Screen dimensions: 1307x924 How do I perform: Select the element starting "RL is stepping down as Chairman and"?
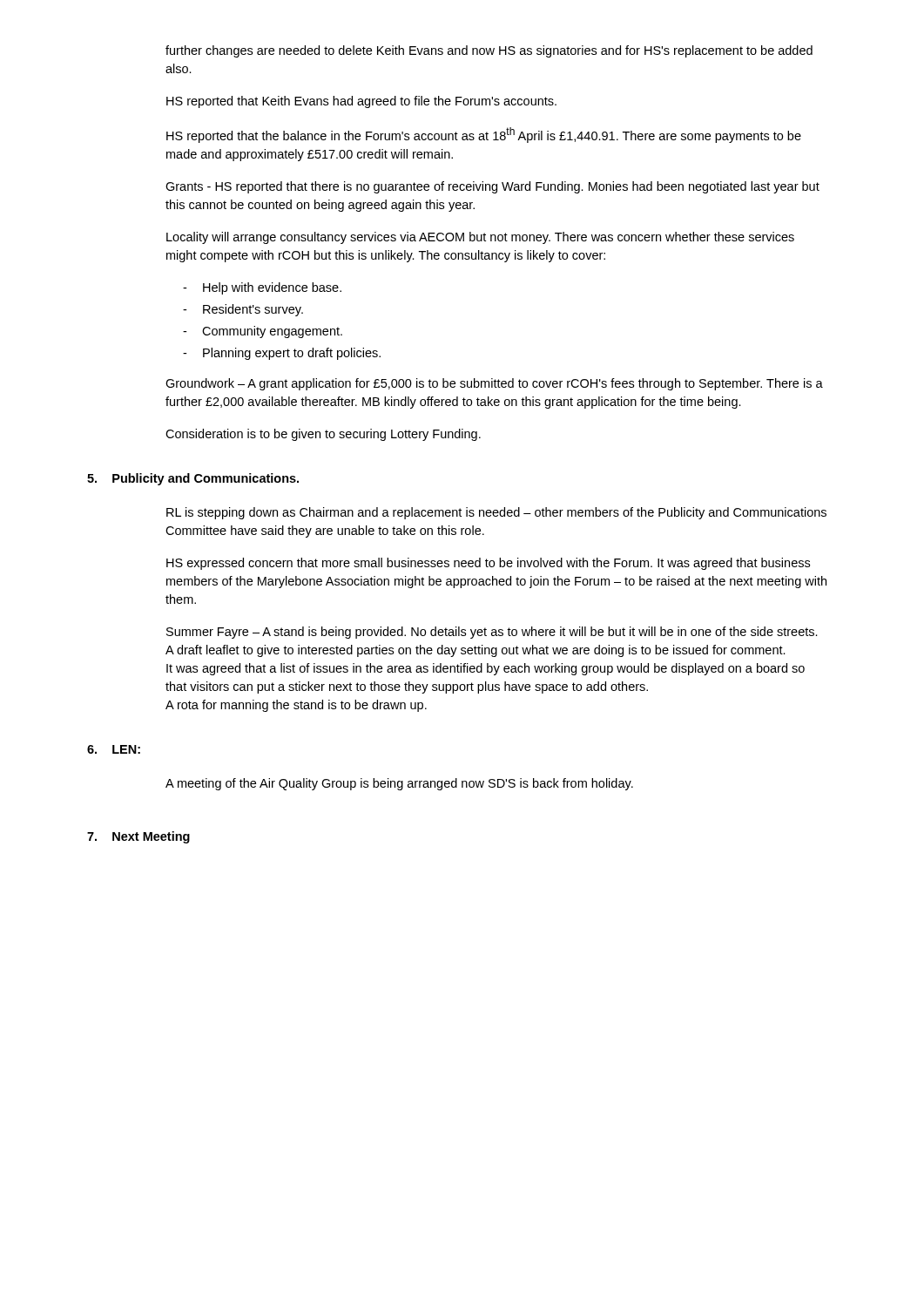[496, 522]
